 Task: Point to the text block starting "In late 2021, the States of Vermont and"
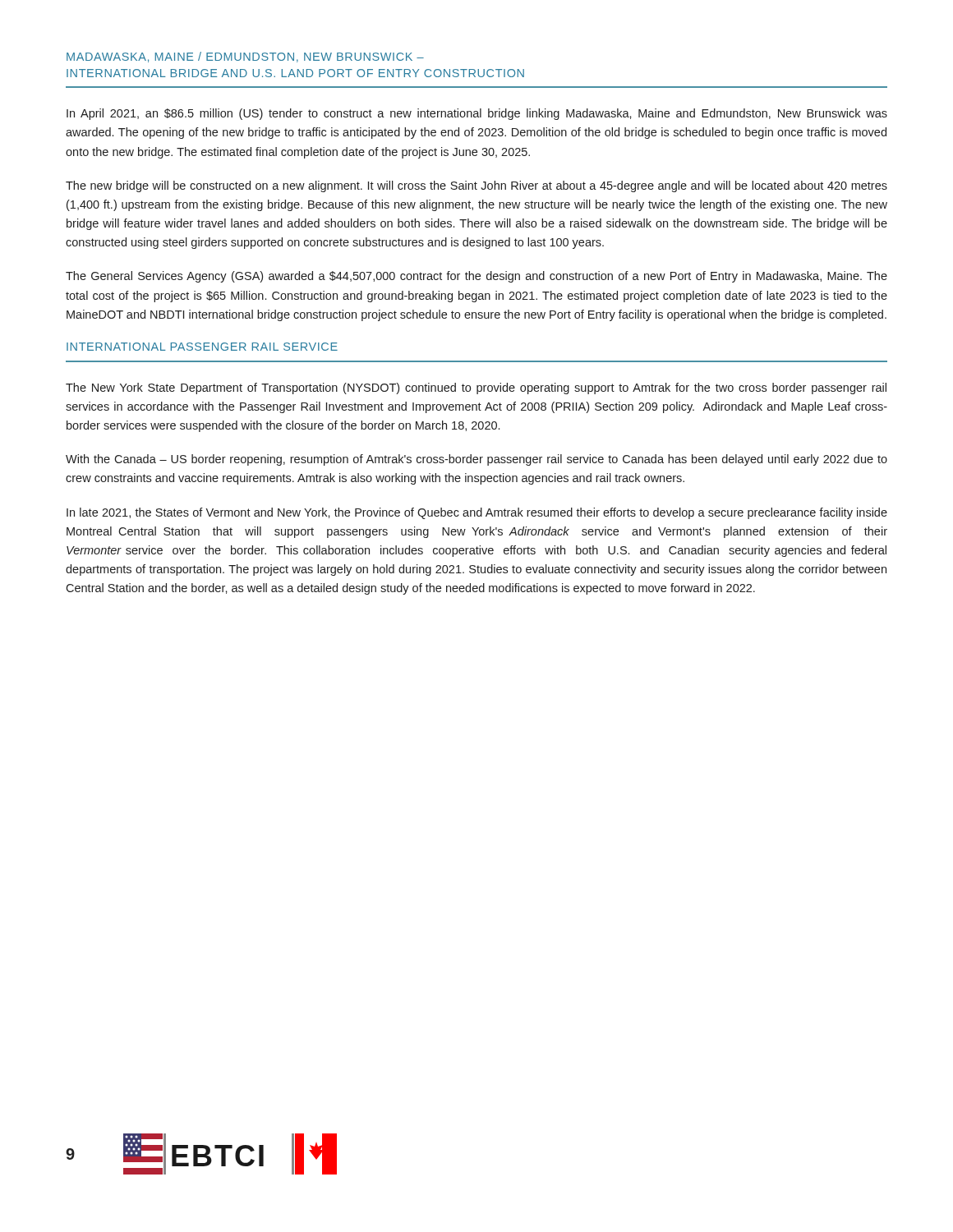(476, 550)
